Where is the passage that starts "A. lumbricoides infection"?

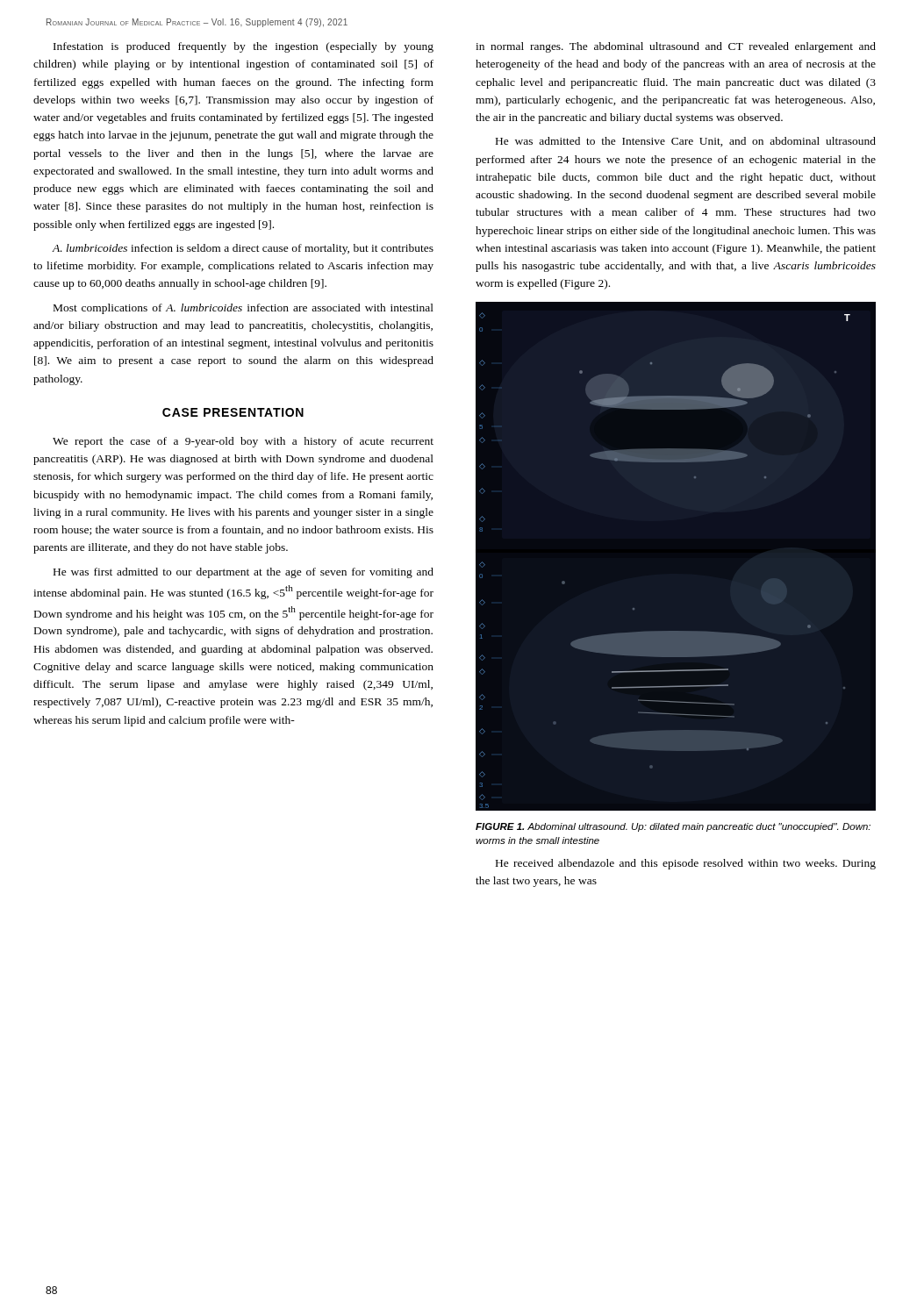[233, 266]
